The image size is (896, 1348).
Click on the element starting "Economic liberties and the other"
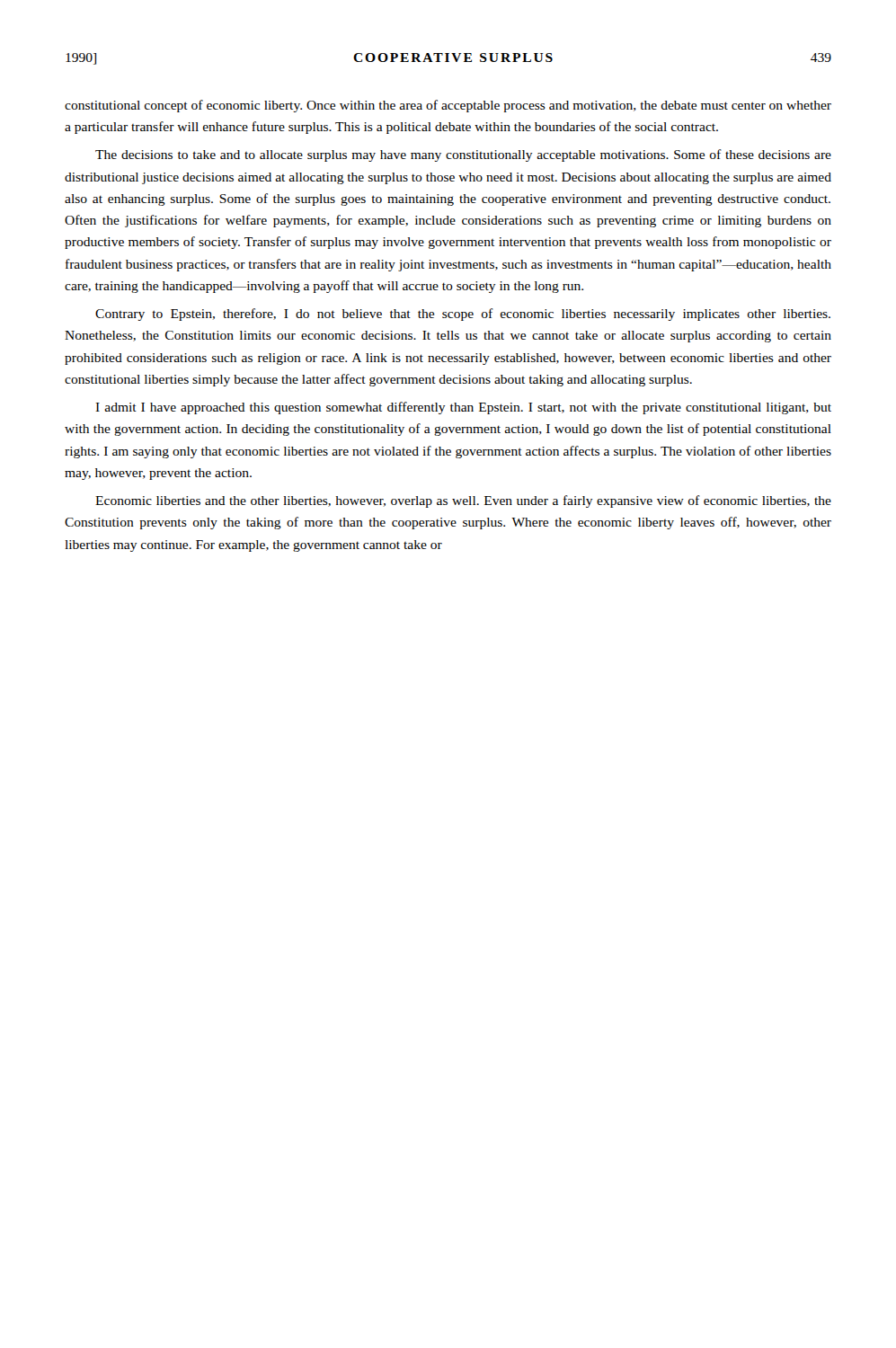pos(448,522)
